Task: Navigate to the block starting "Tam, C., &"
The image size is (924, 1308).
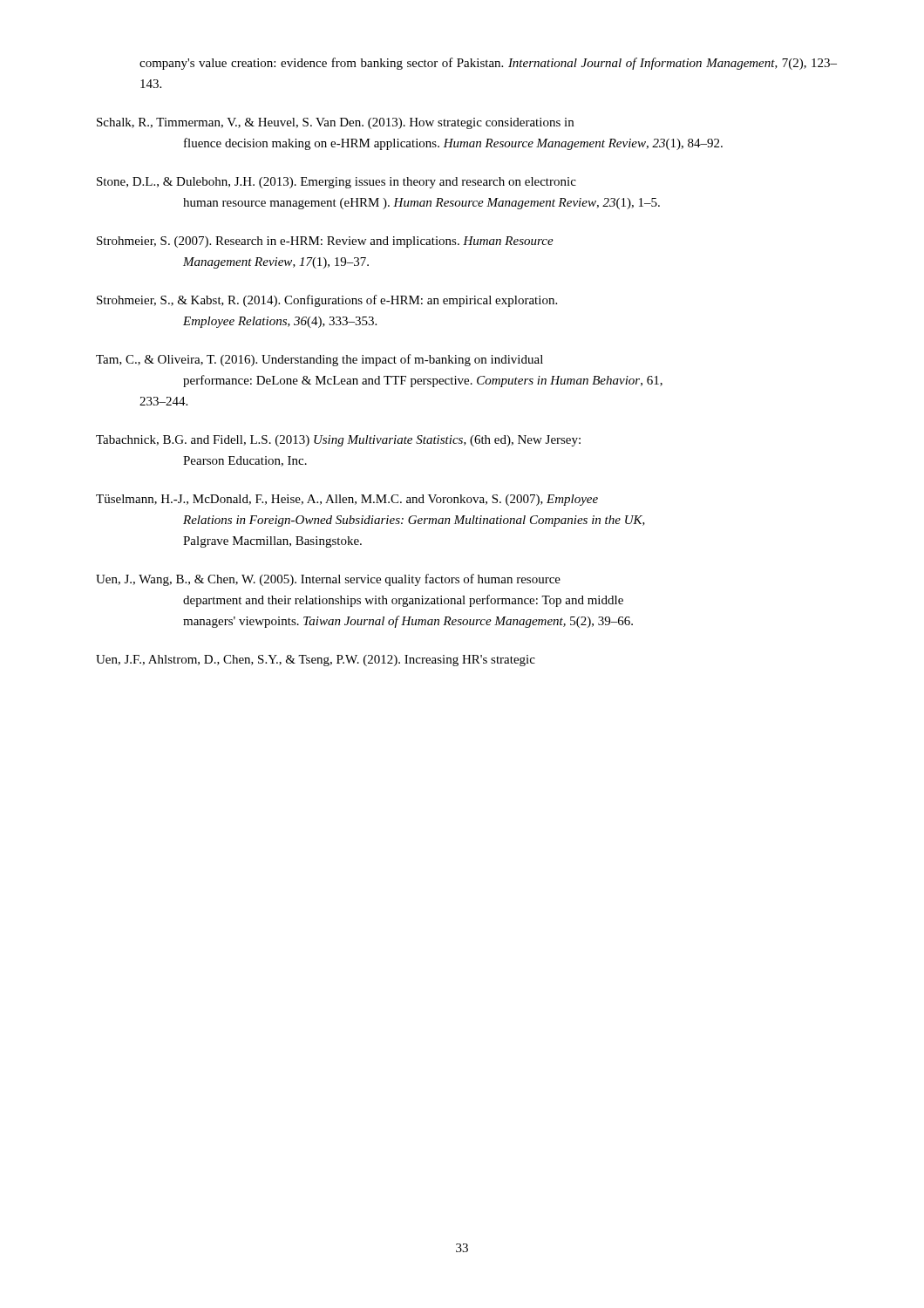Action: coord(466,382)
